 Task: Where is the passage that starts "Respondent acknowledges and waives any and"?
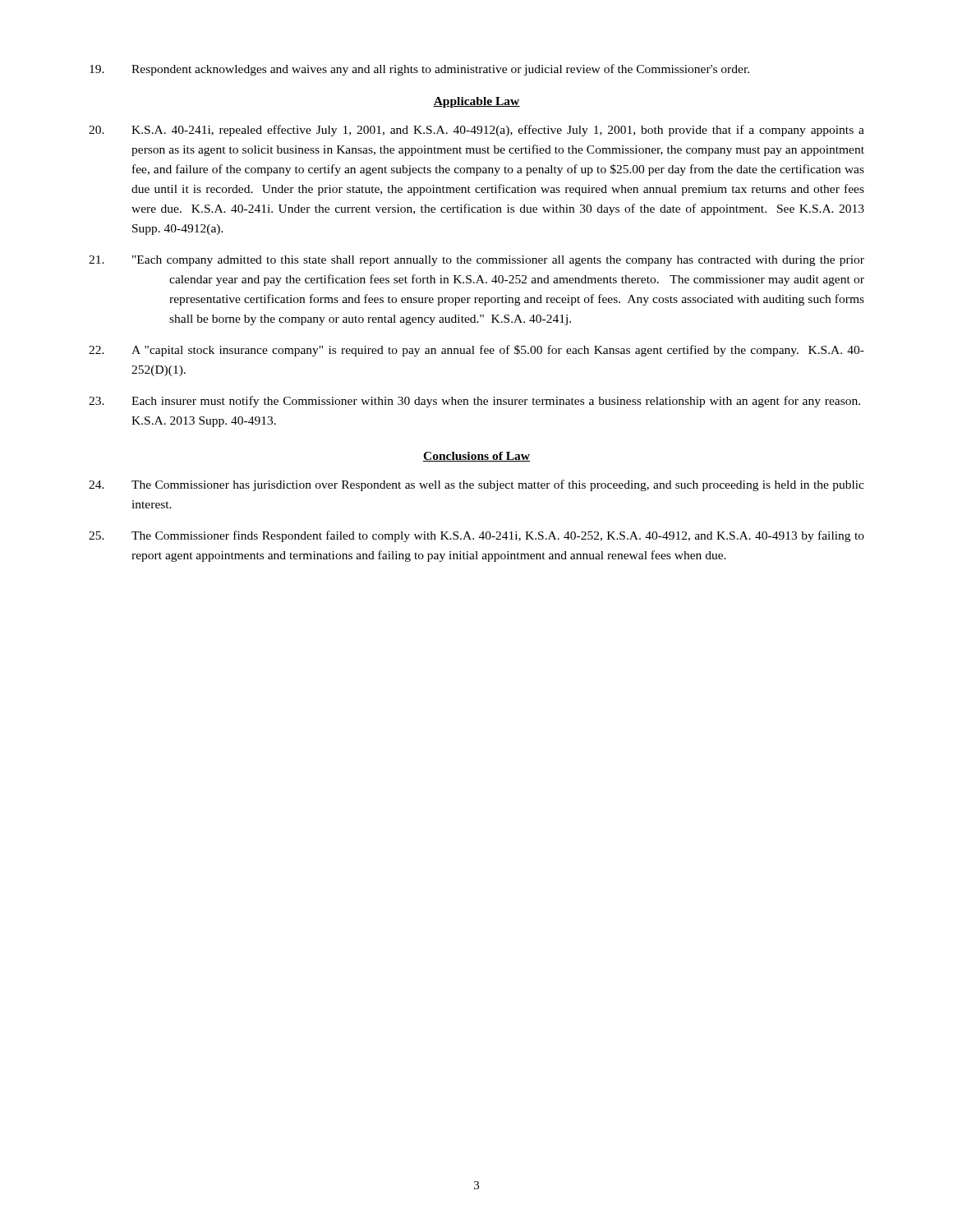[476, 69]
